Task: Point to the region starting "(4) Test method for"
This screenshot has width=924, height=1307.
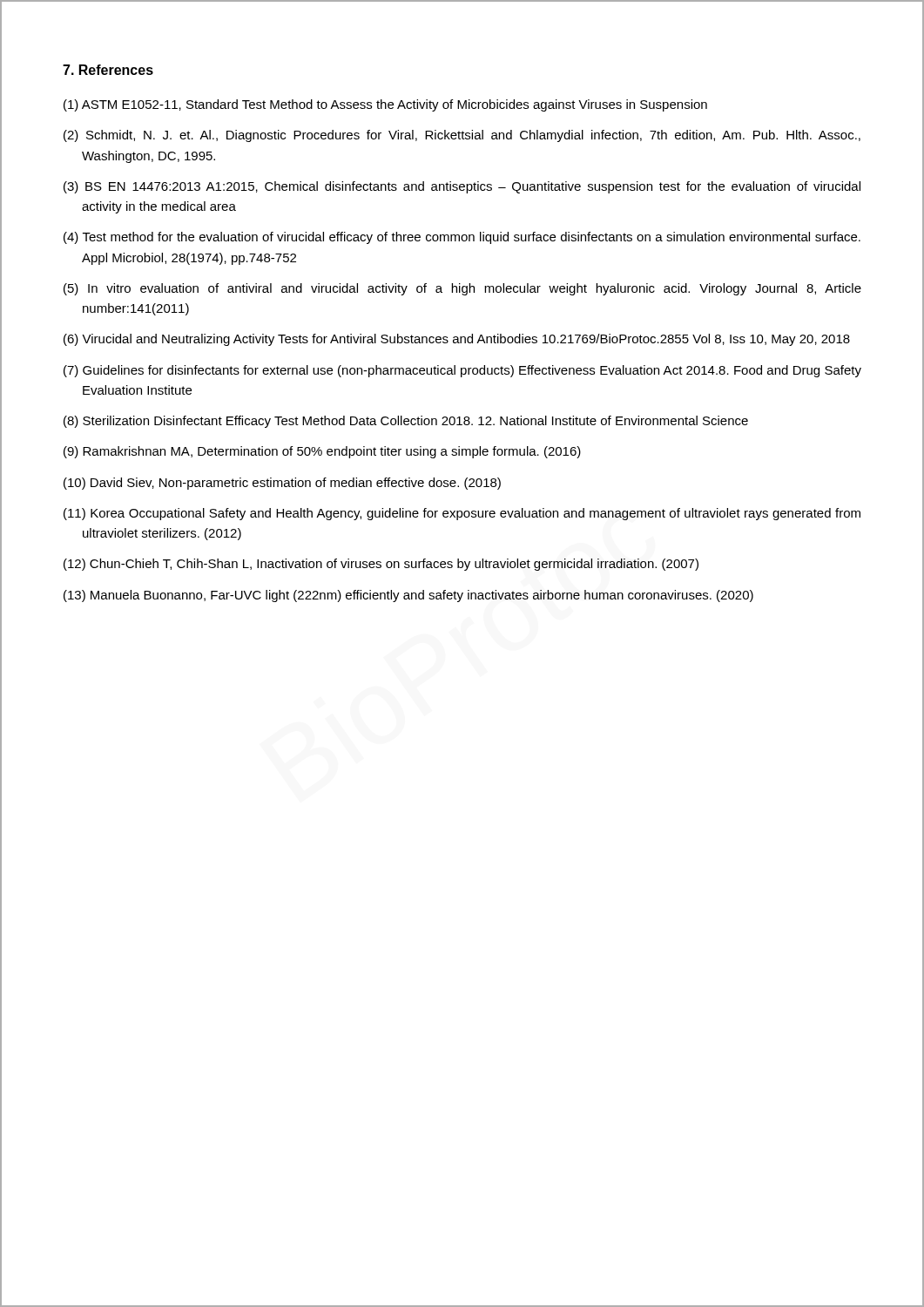Action: (x=462, y=247)
